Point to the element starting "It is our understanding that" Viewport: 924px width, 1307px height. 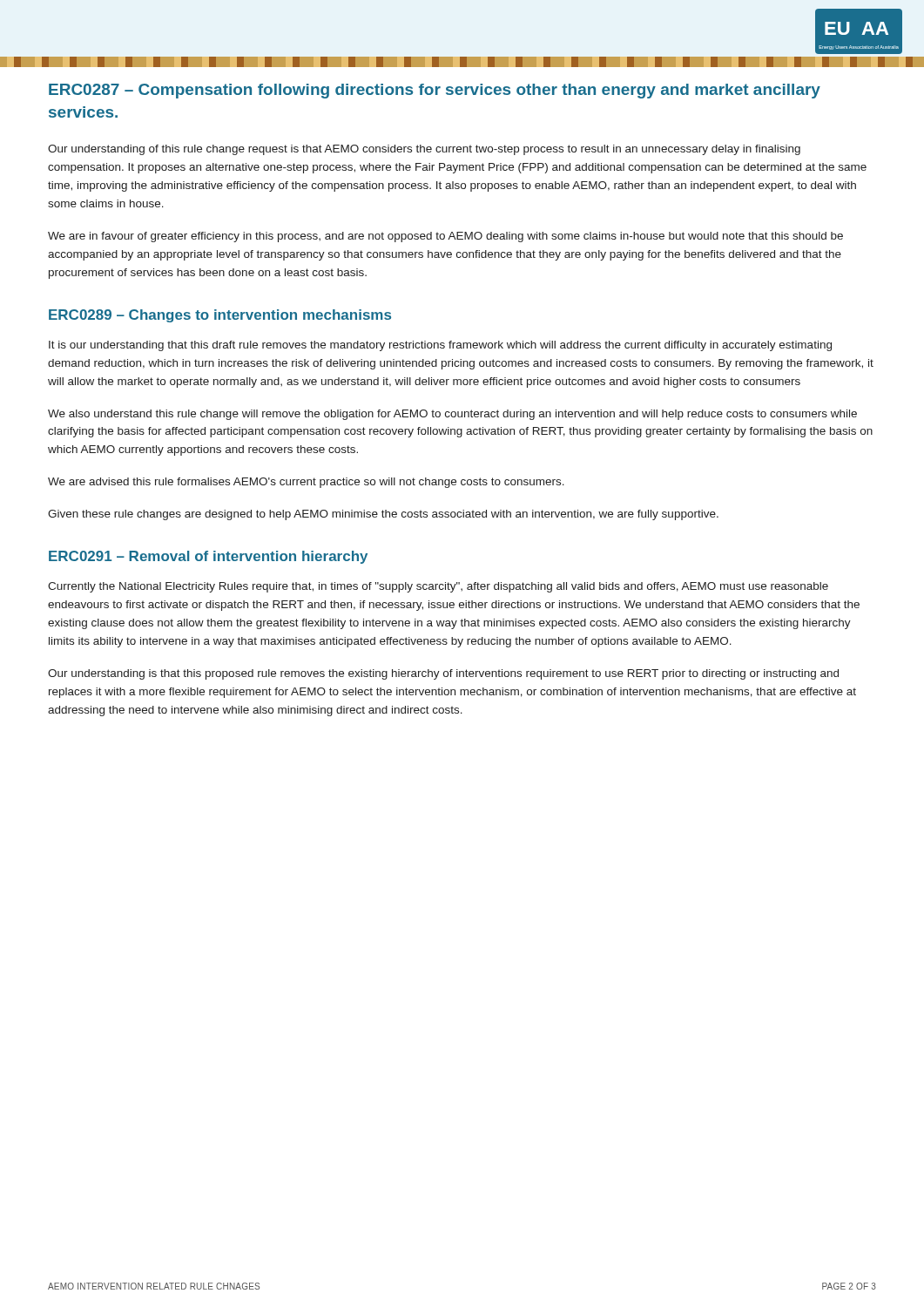[x=461, y=363]
